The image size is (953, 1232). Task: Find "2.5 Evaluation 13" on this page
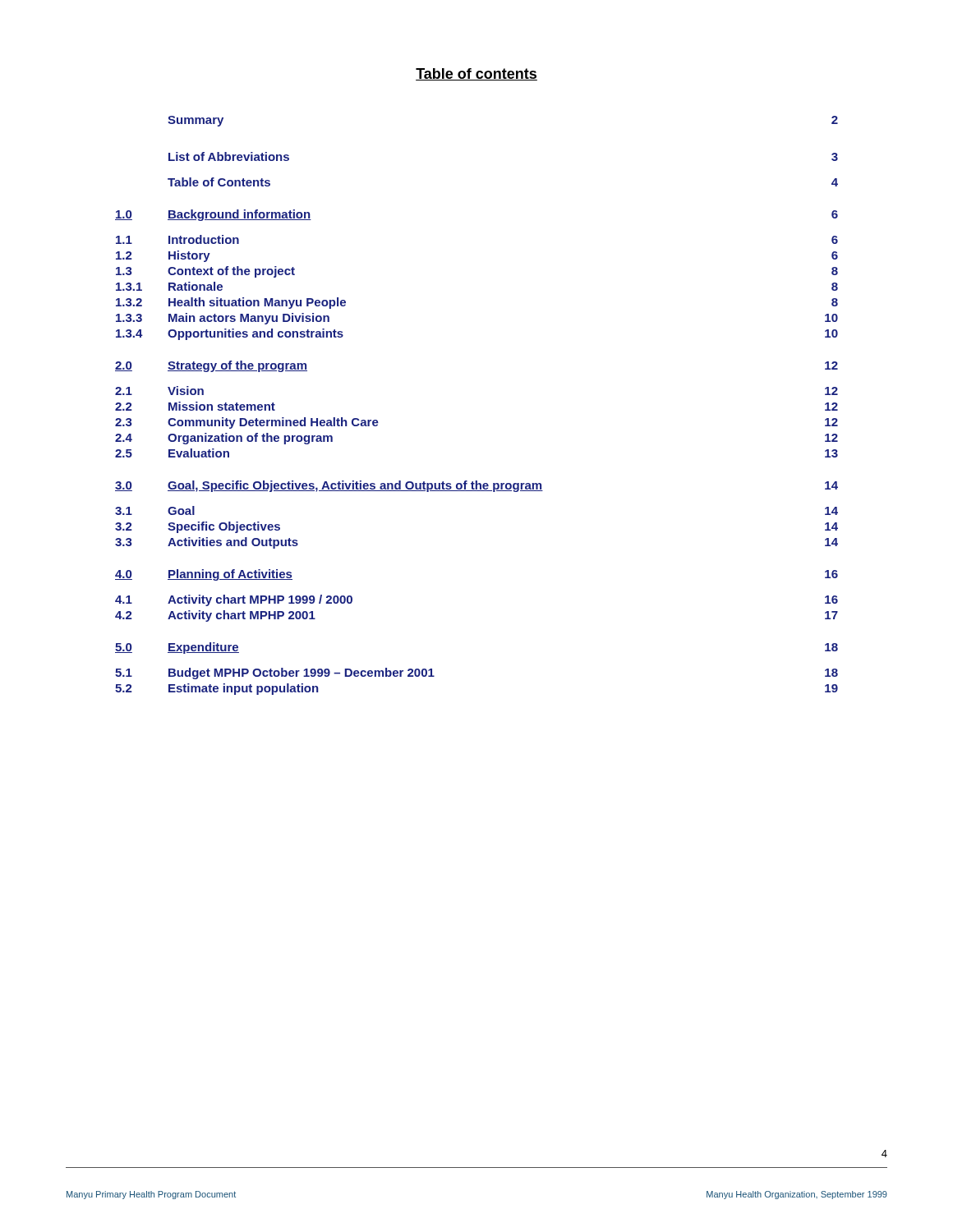coord(195,453)
